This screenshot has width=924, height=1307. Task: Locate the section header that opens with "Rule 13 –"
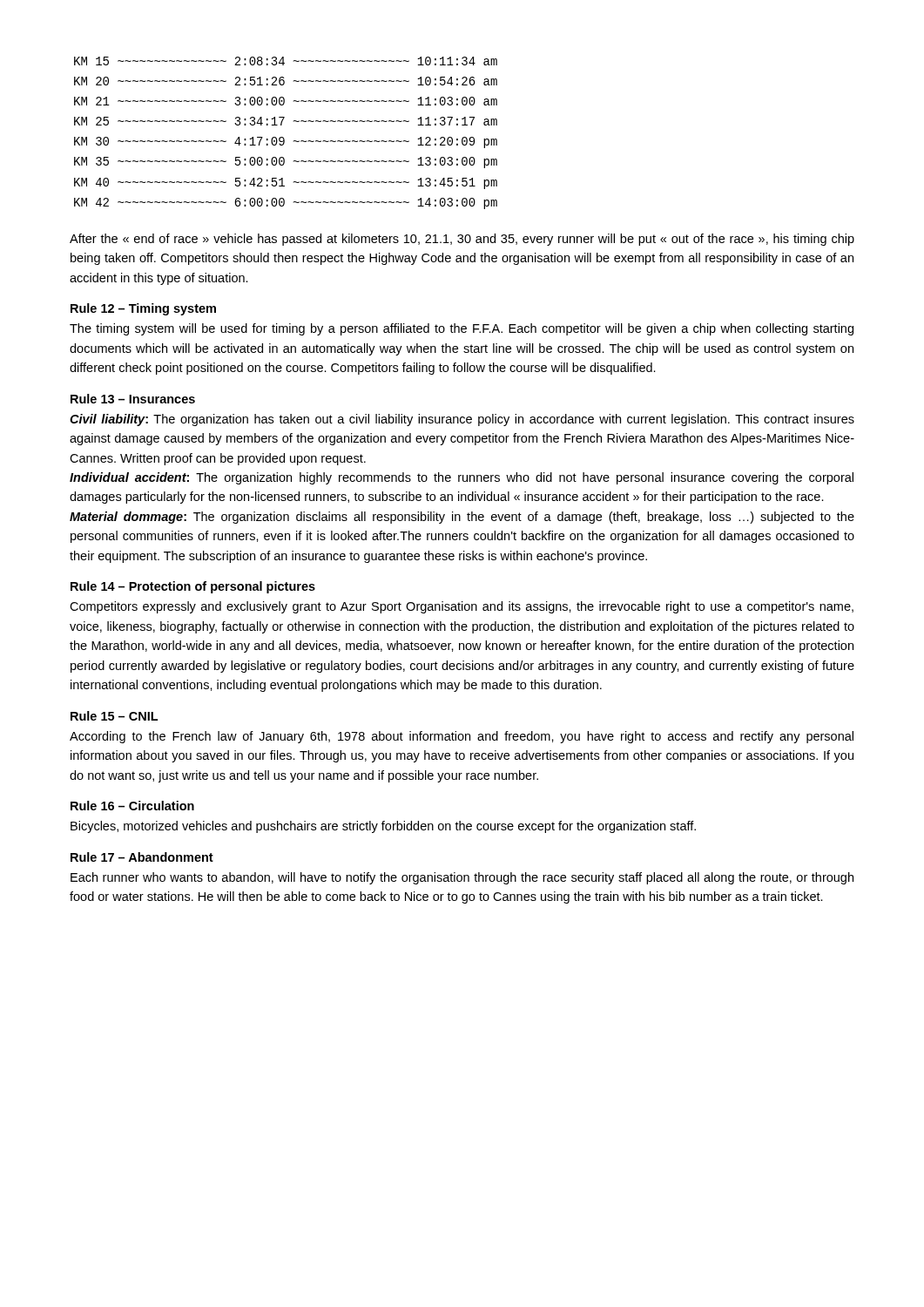click(133, 399)
